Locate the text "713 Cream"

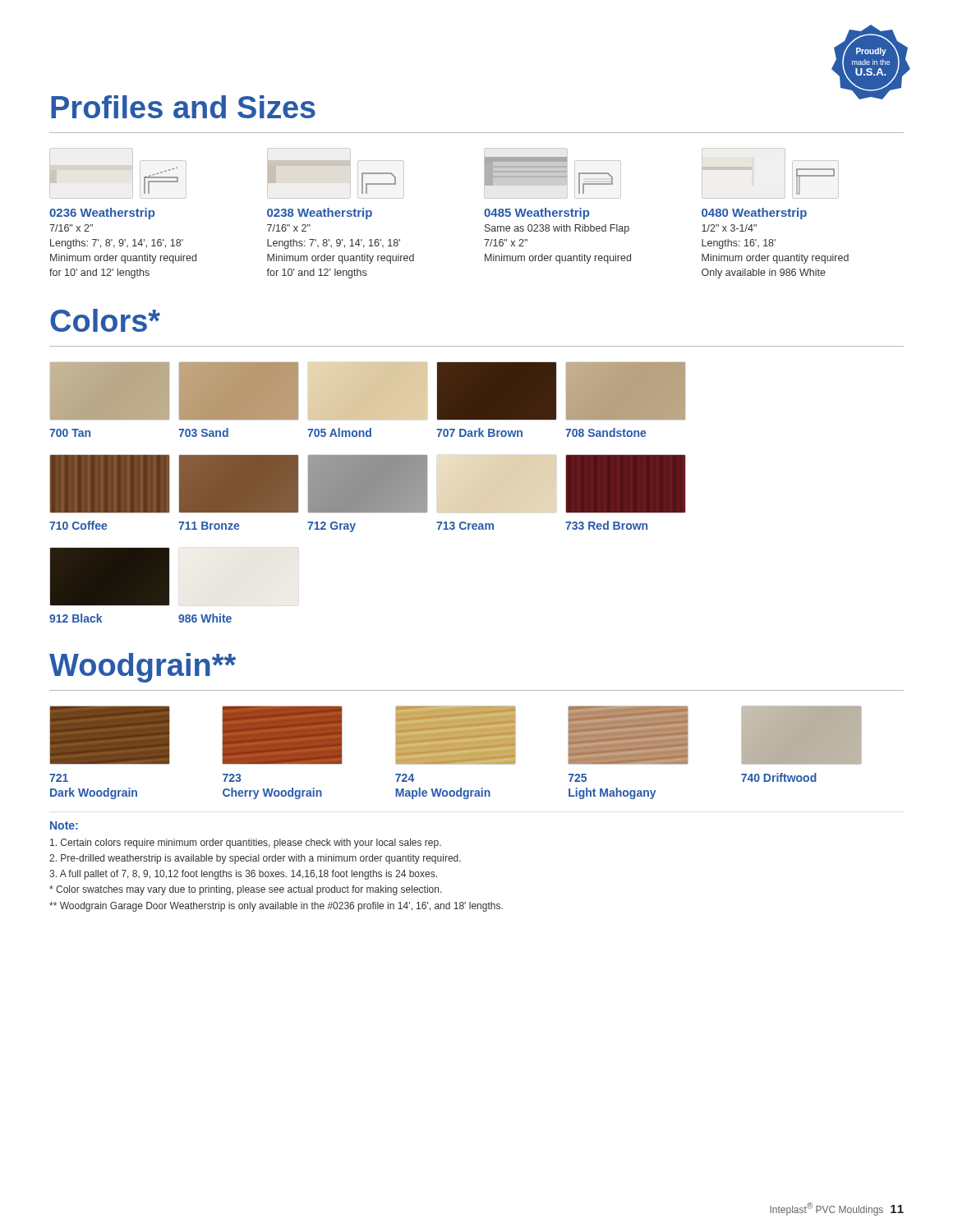465,525
